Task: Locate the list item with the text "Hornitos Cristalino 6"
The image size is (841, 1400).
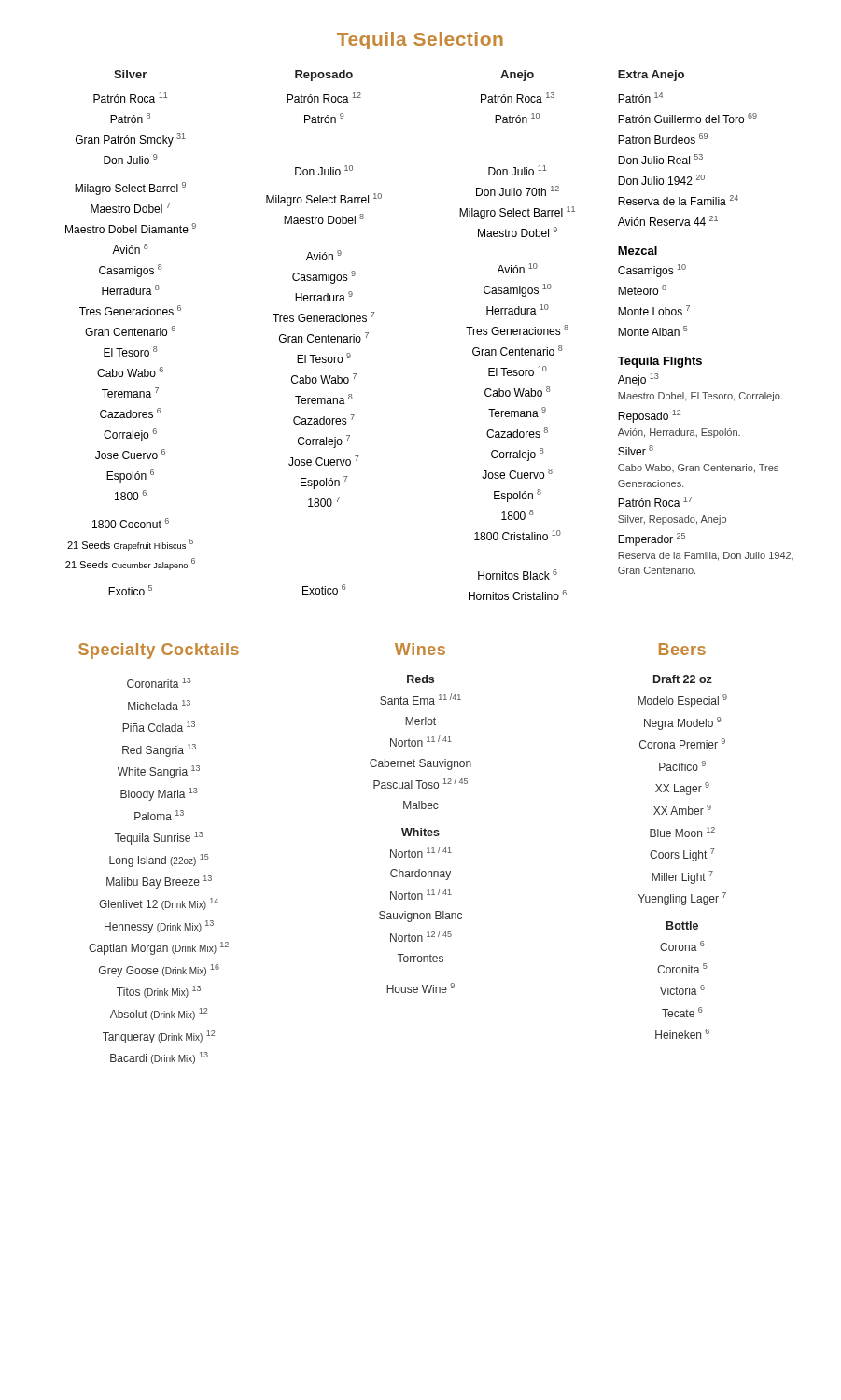Action: 517,595
